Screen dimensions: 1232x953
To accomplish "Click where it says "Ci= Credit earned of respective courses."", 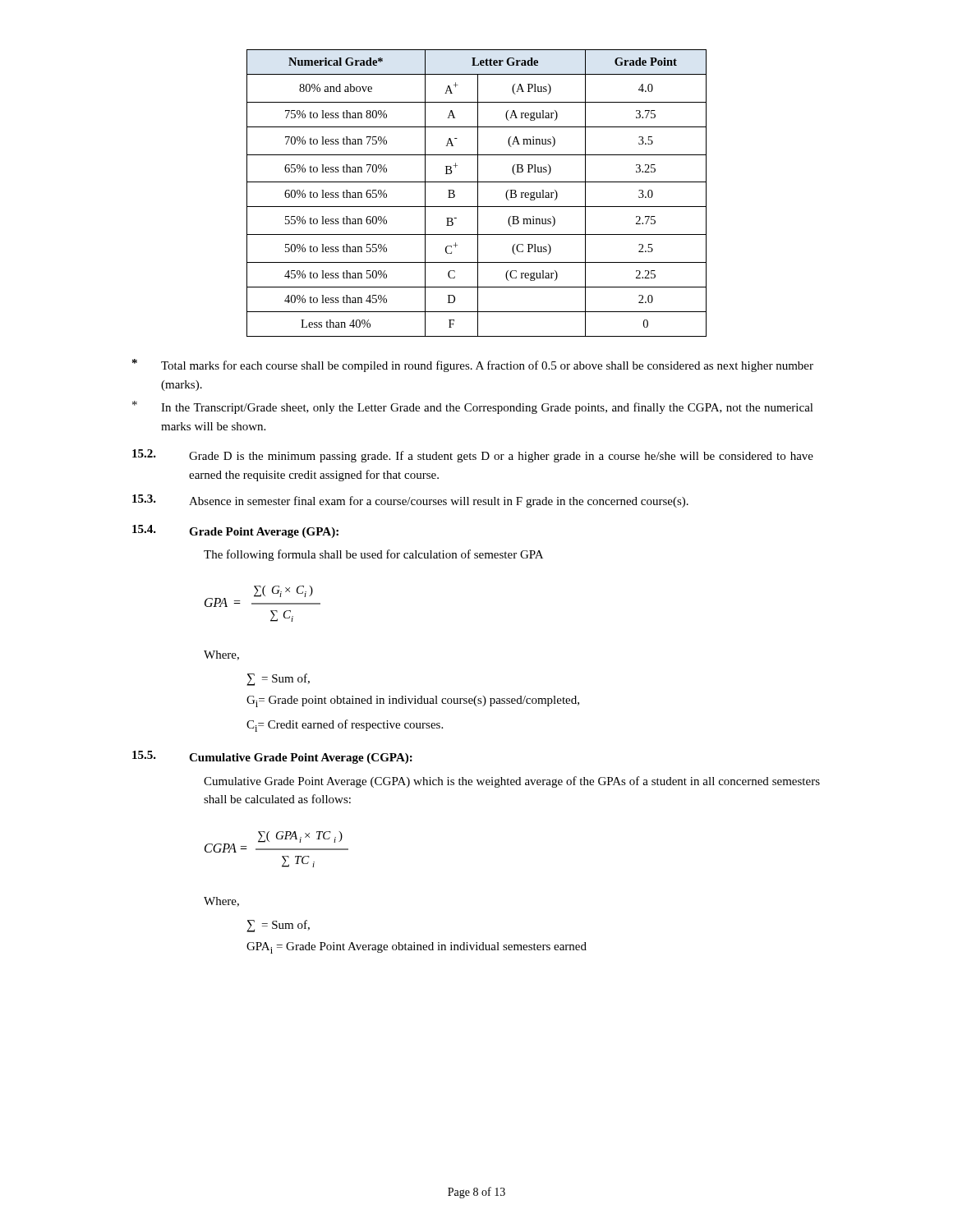I will 345,726.
